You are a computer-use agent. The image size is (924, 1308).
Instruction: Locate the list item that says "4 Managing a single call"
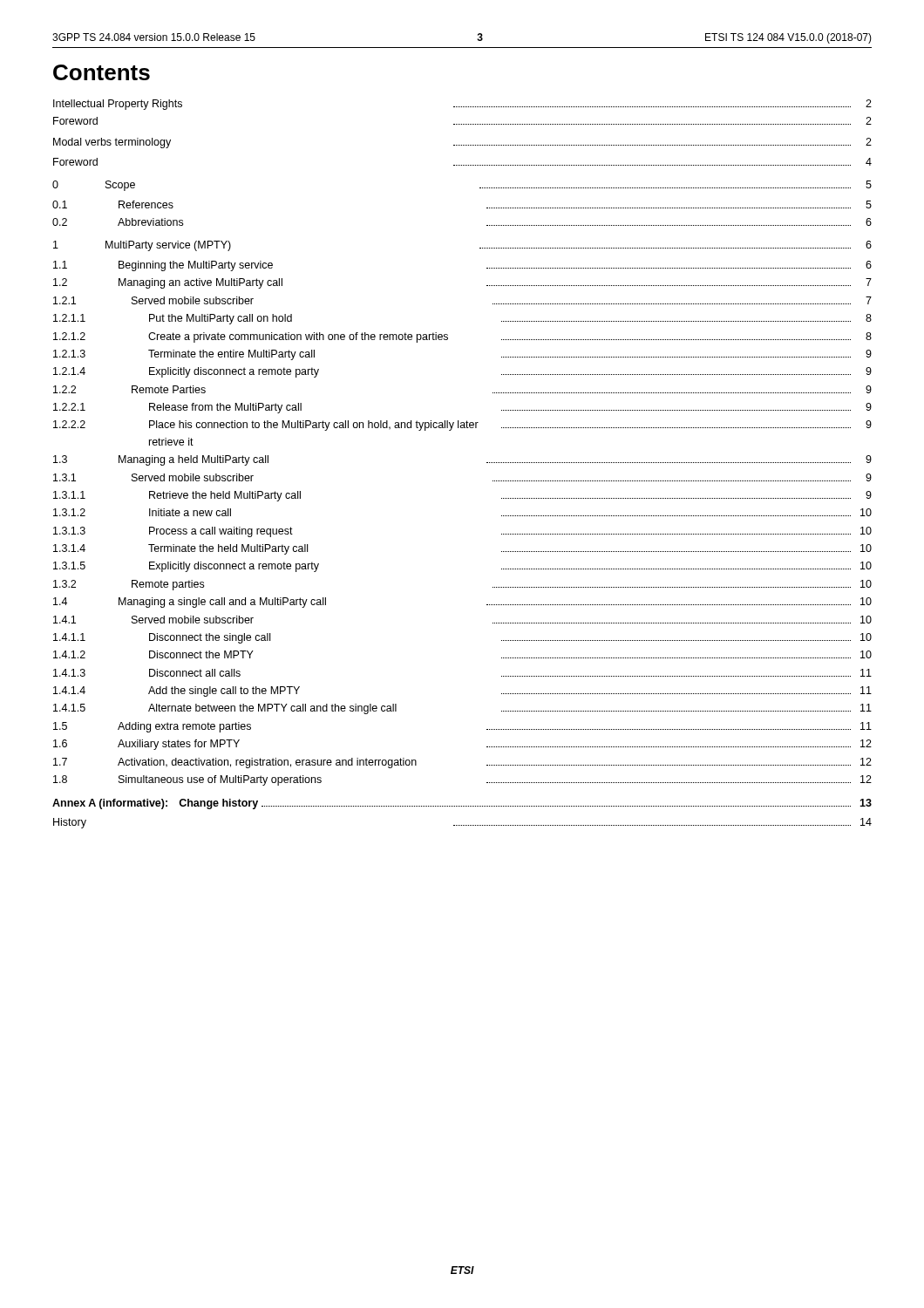[x=63, y=602]
